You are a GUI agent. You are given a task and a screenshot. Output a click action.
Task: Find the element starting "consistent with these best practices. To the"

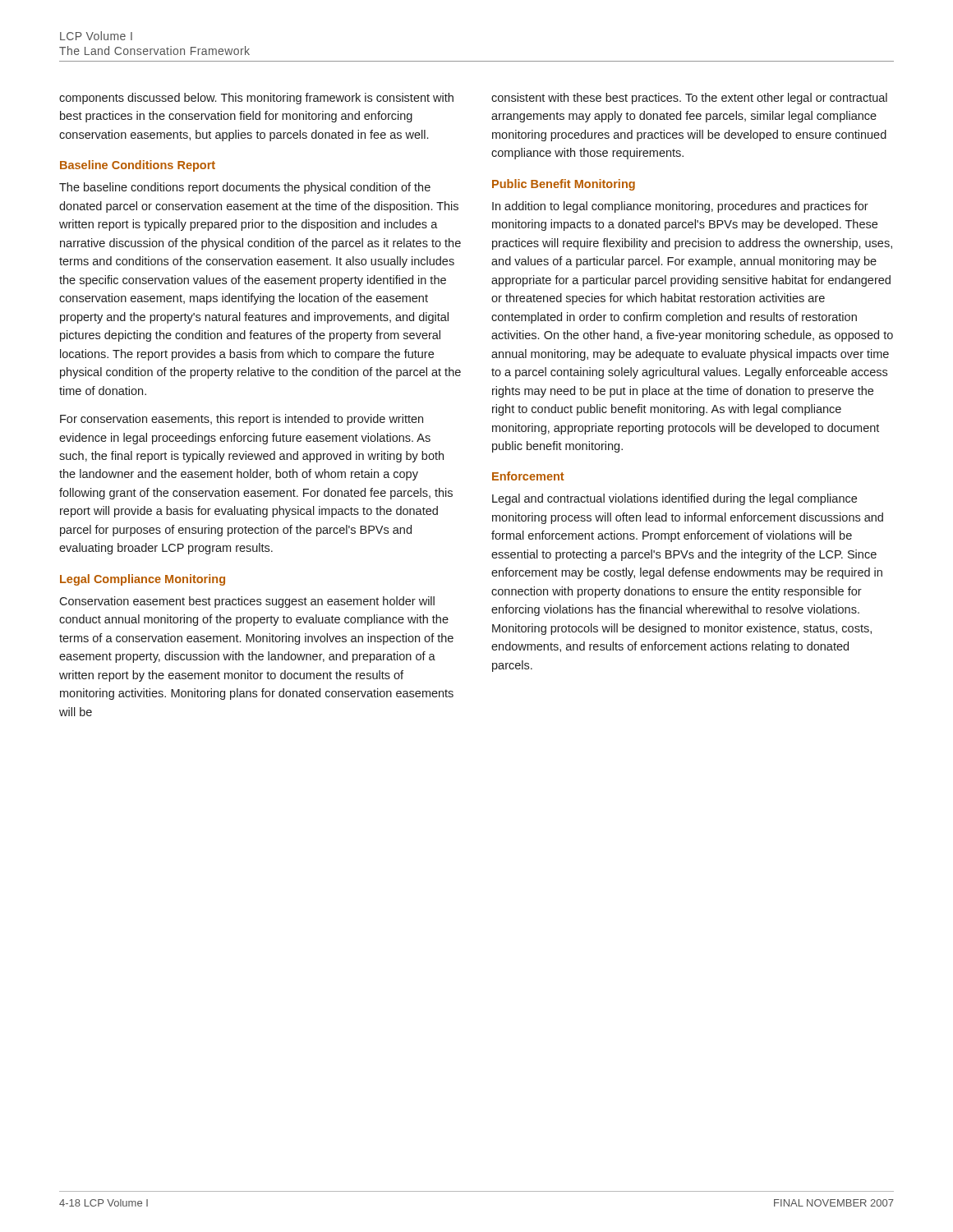[689, 125]
